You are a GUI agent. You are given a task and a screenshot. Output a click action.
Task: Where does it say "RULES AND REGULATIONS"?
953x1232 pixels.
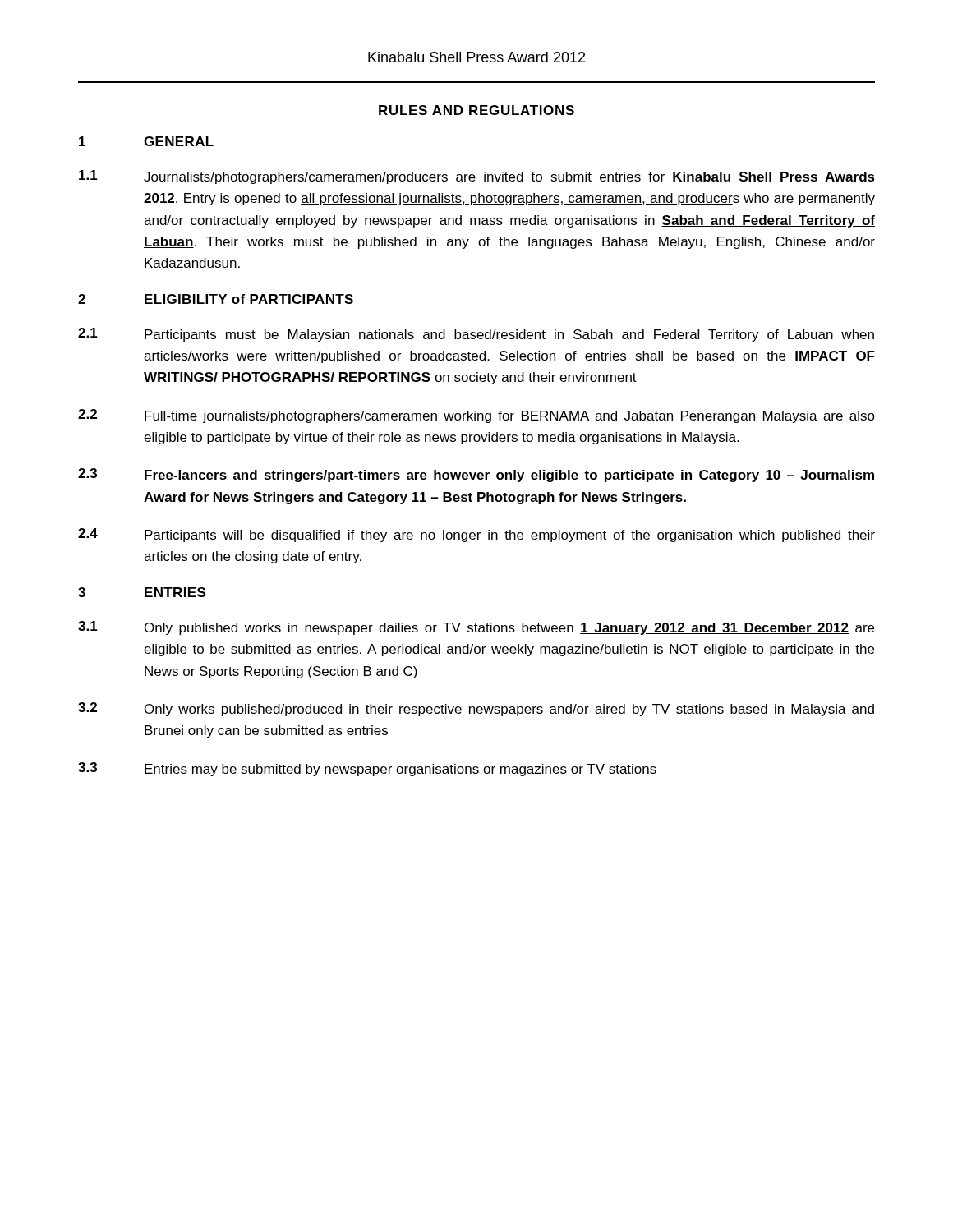pos(476,110)
